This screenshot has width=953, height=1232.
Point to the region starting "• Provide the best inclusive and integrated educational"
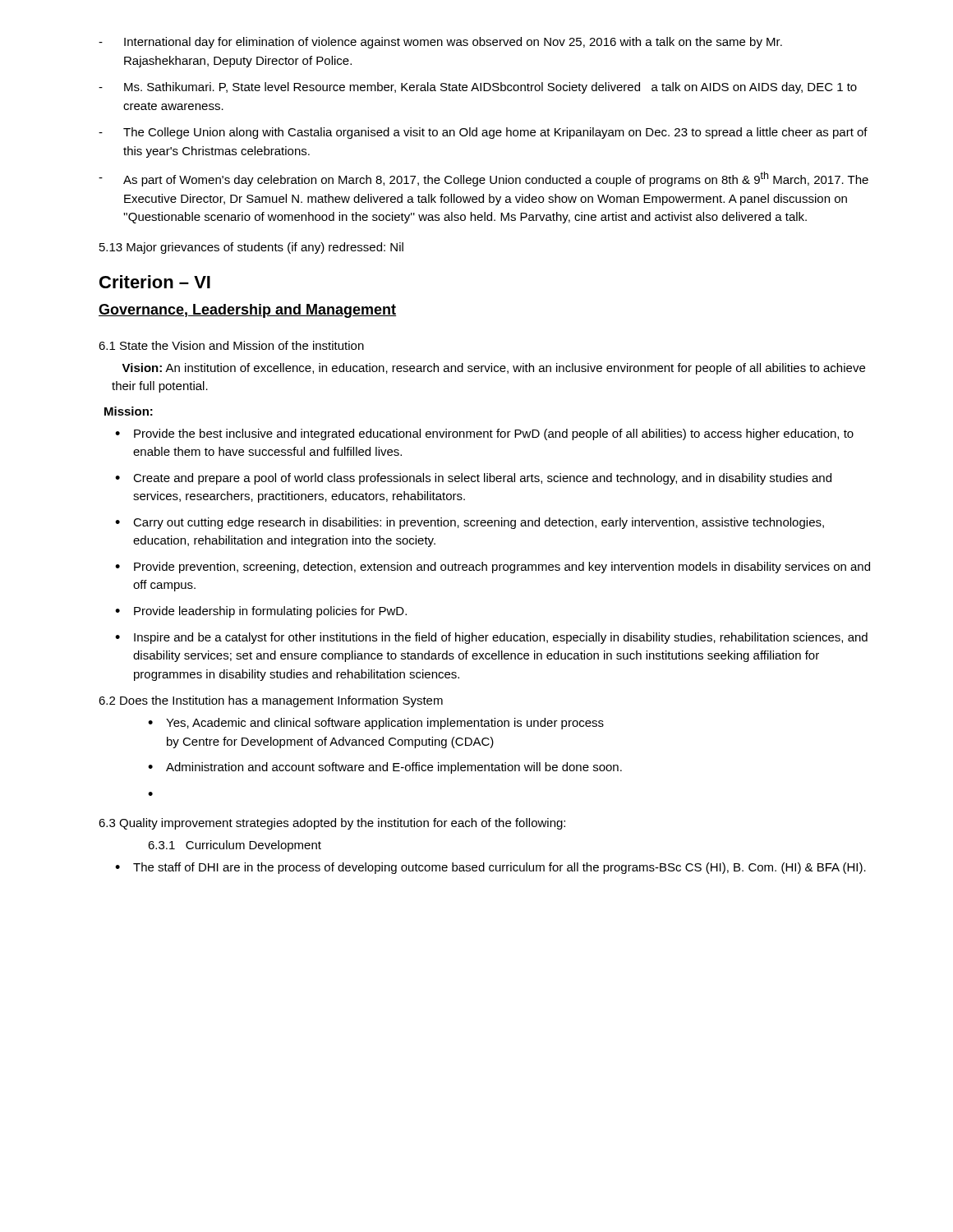click(x=493, y=443)
